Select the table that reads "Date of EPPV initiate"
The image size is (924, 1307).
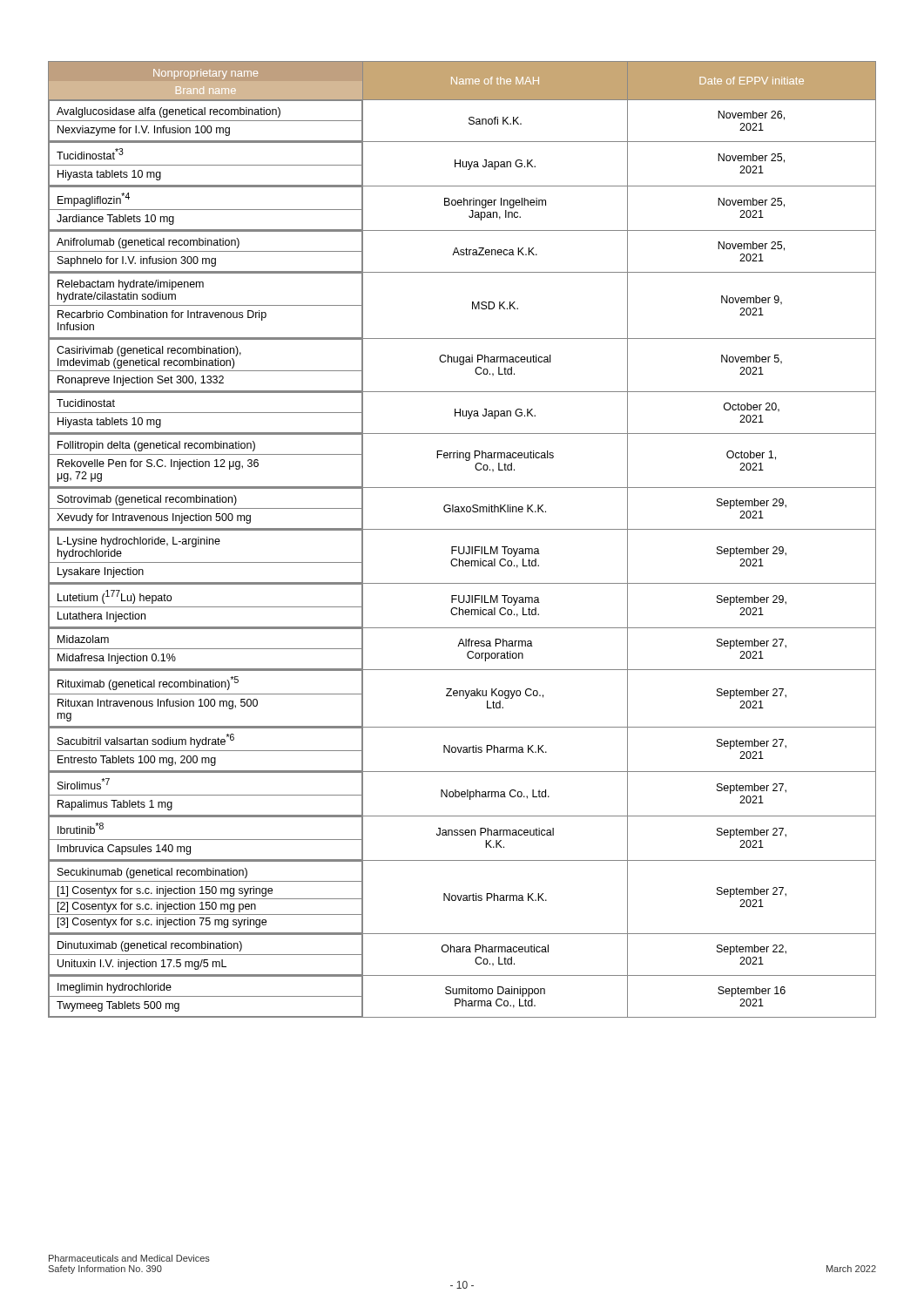pos(462,539)
